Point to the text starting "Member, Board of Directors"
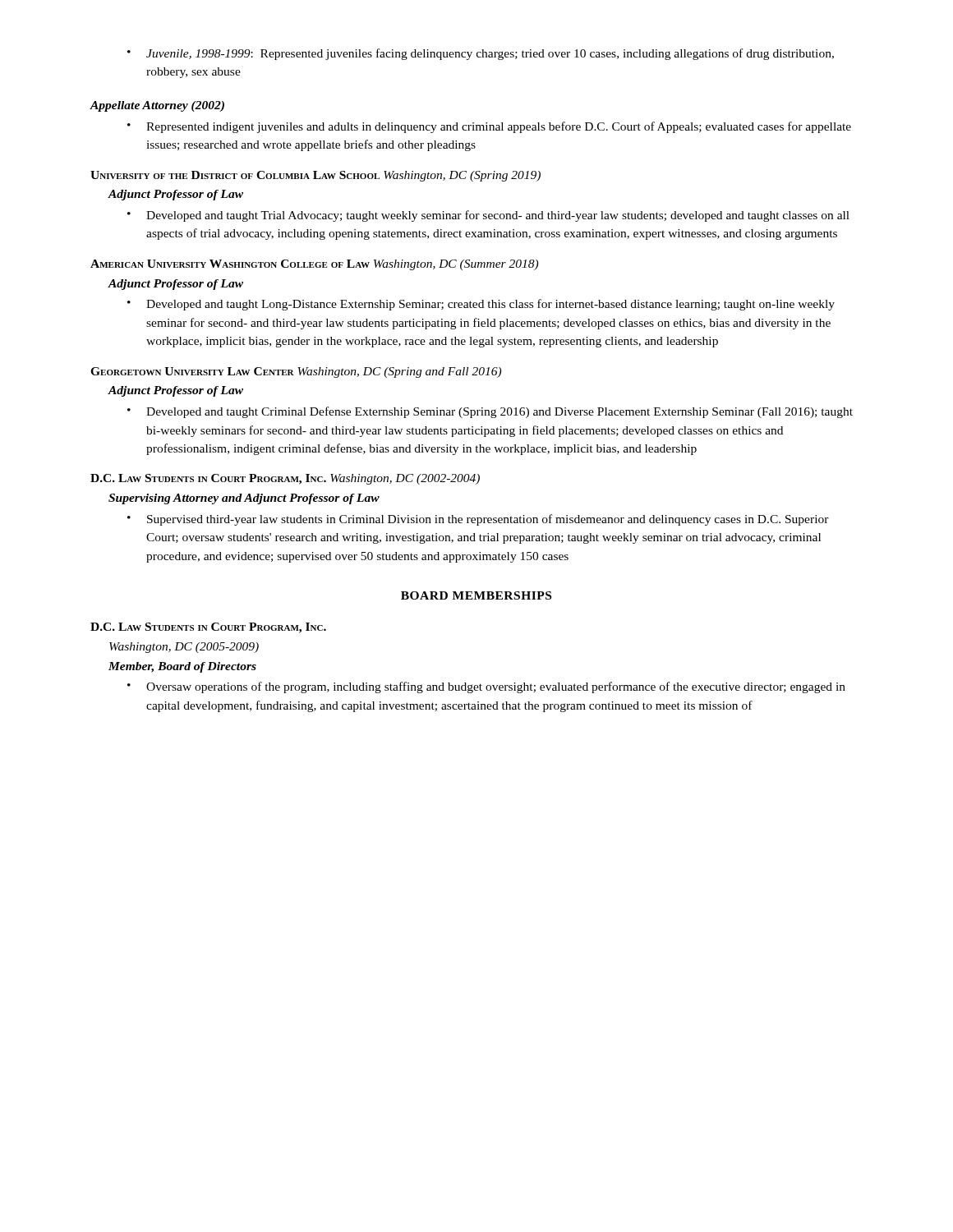This screenshot has width=953, height=1232. point(182,665)
